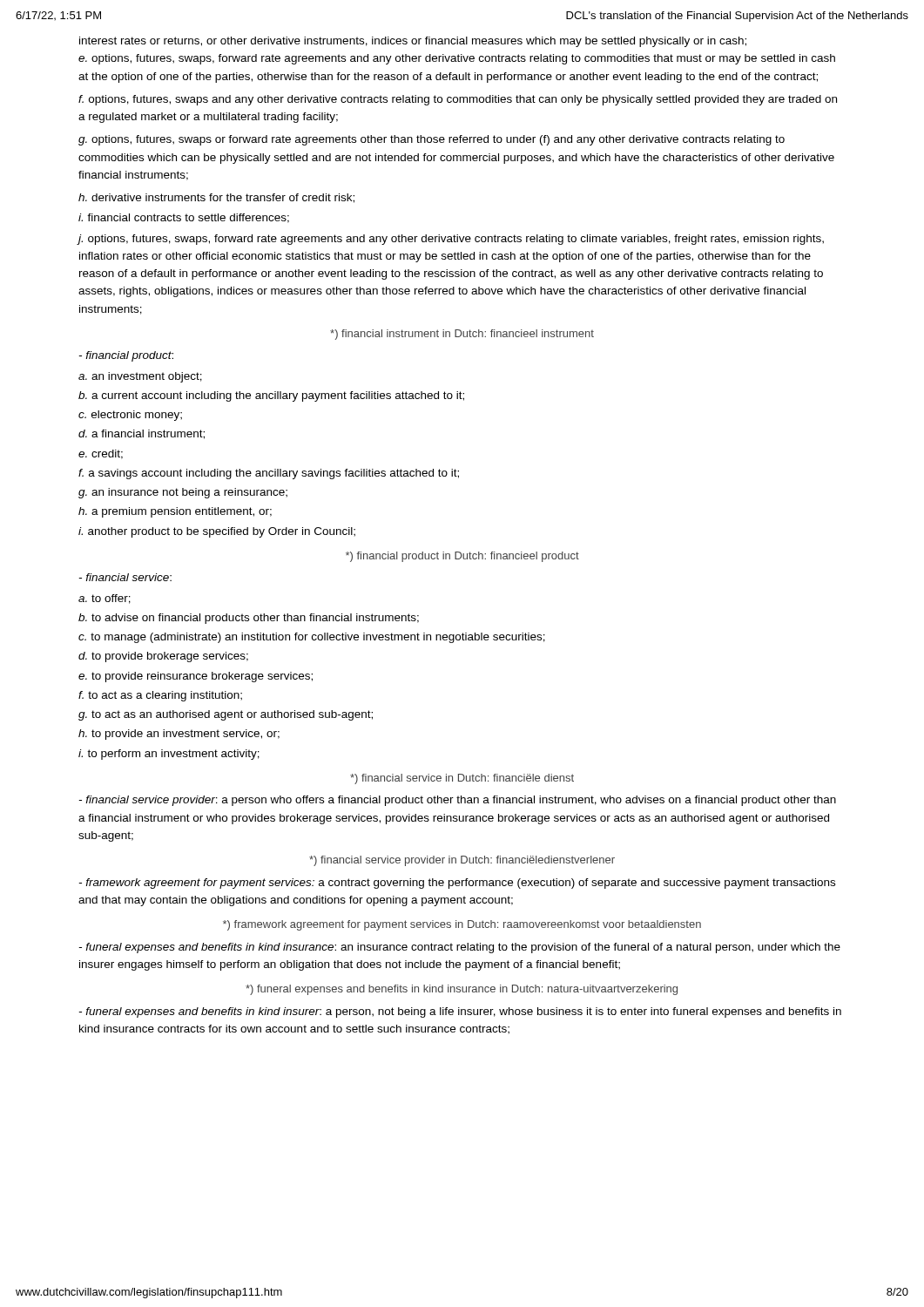Where is the passage that starts "interest rates or returns, or"?

(x=457, y=58)
